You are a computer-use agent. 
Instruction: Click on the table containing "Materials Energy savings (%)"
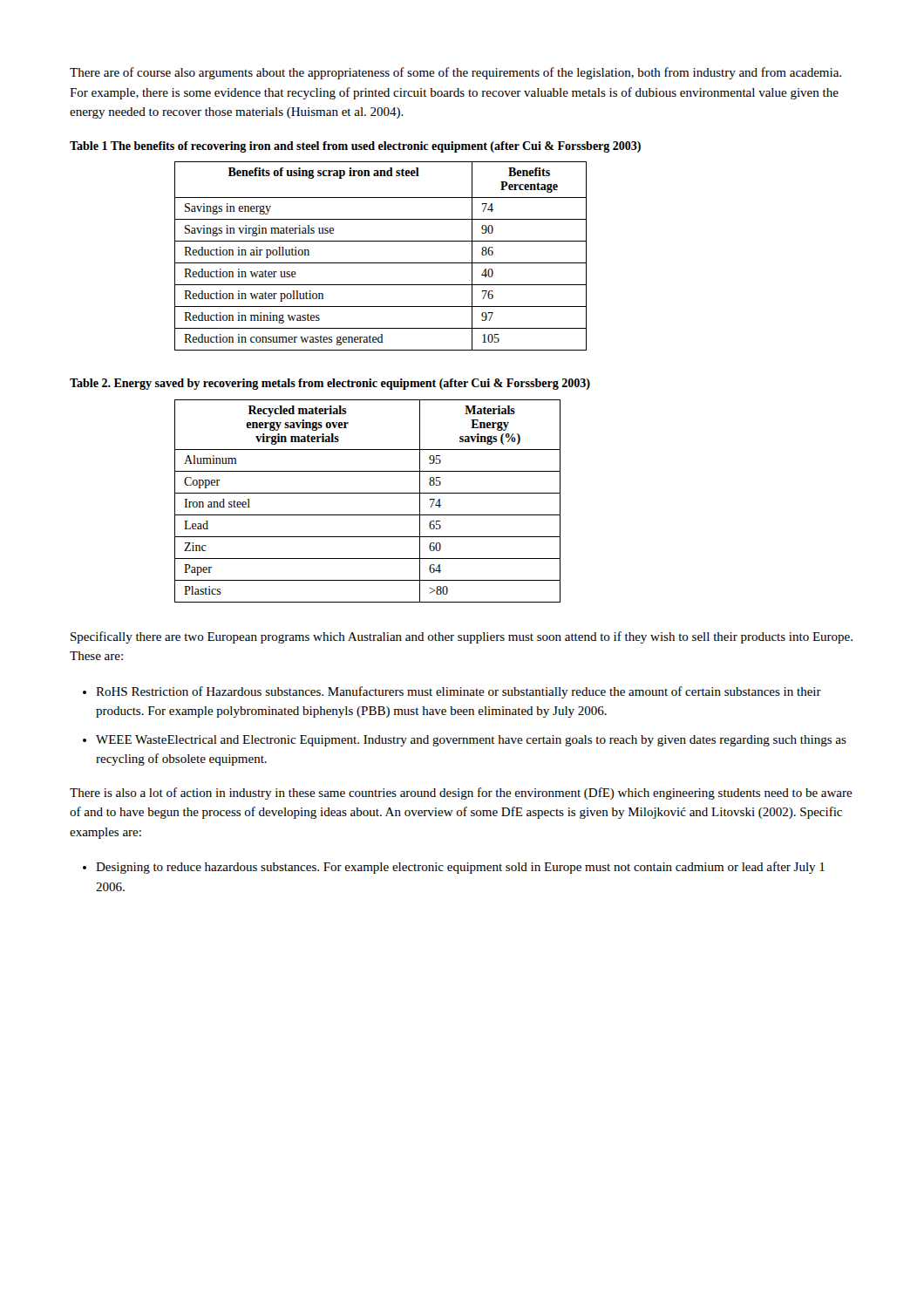coord(462,501)
